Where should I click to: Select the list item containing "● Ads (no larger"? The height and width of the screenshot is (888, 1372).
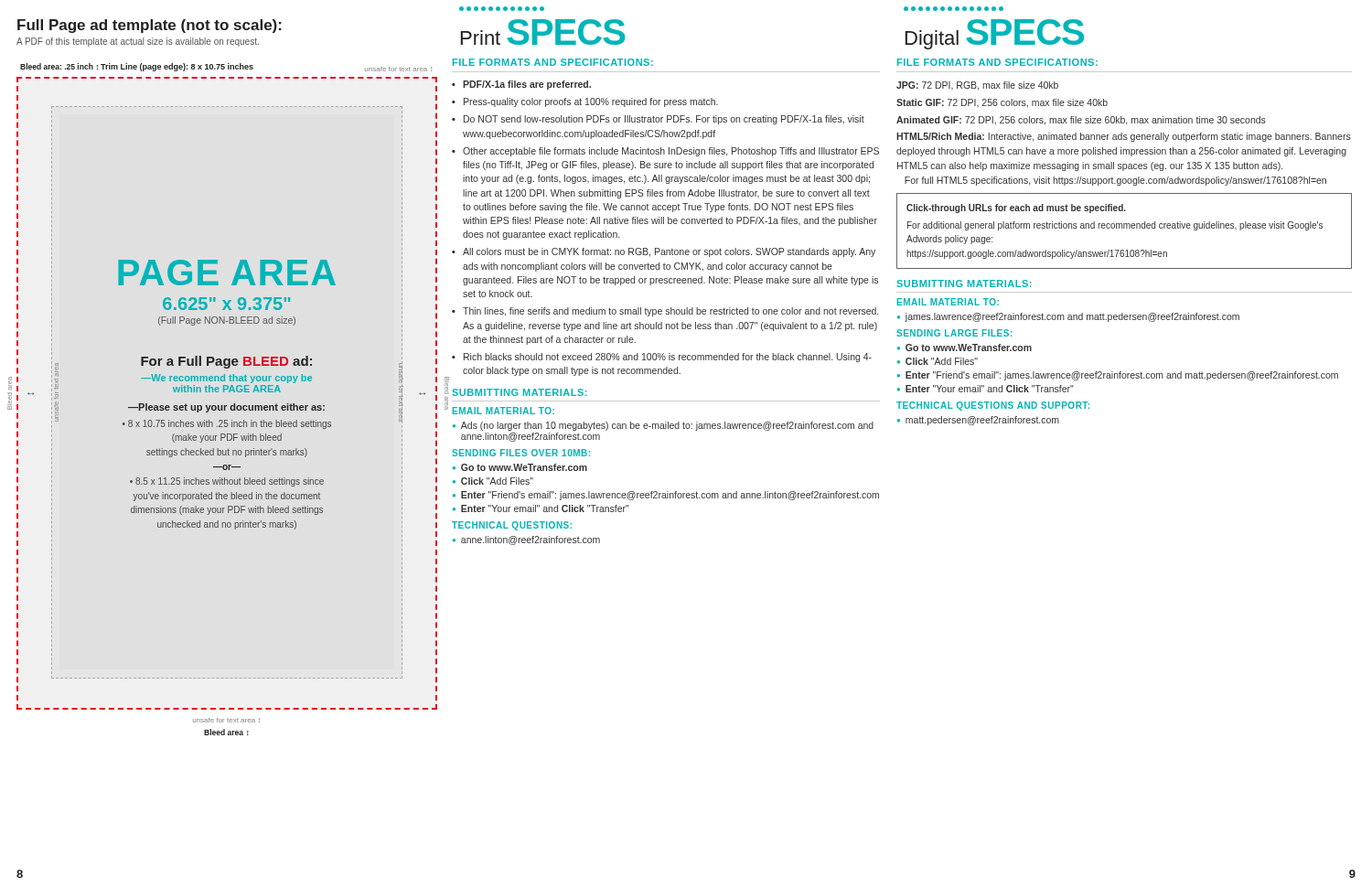click(666, 431)
